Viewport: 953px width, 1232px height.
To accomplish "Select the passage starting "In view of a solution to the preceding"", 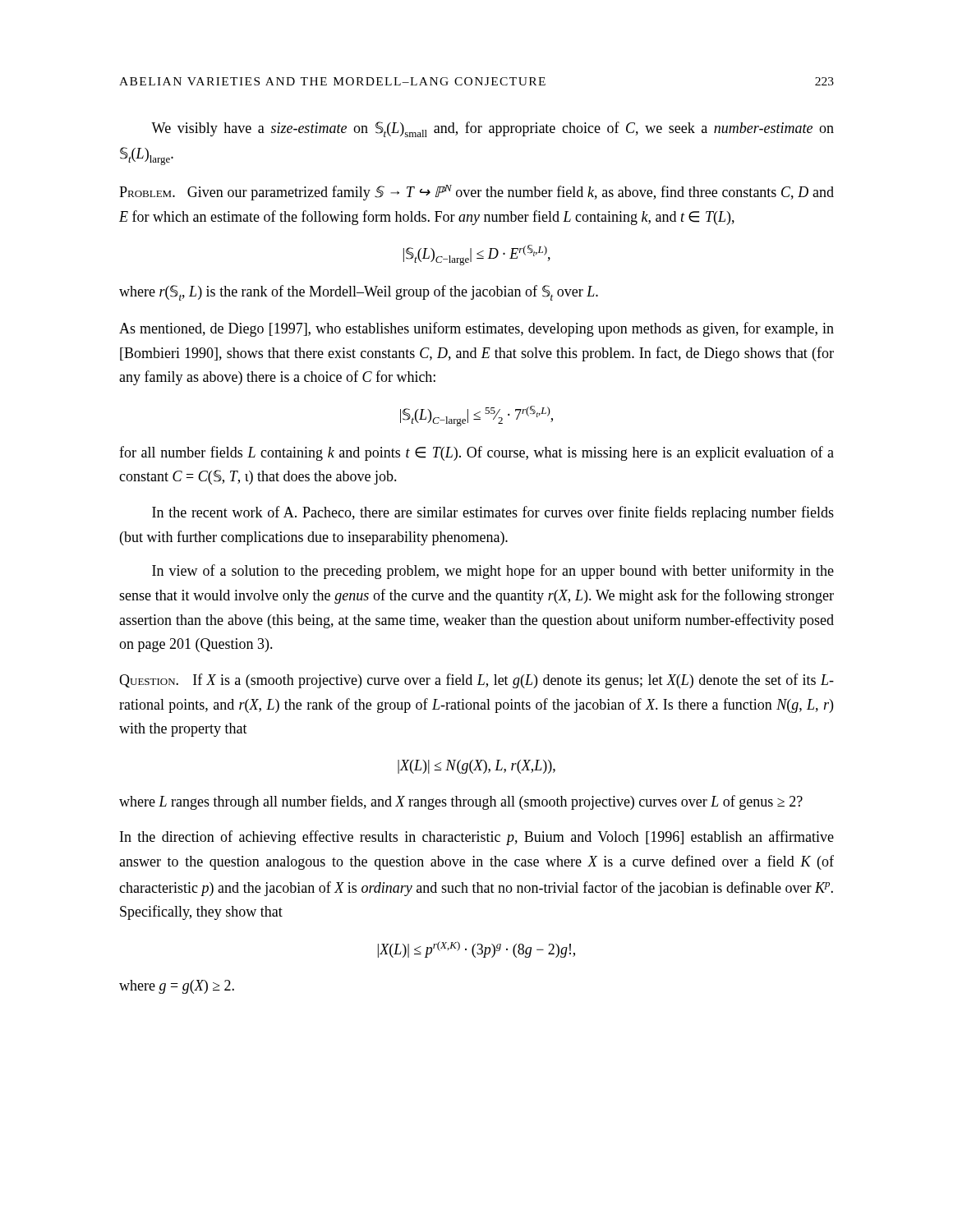I will 476,608.
